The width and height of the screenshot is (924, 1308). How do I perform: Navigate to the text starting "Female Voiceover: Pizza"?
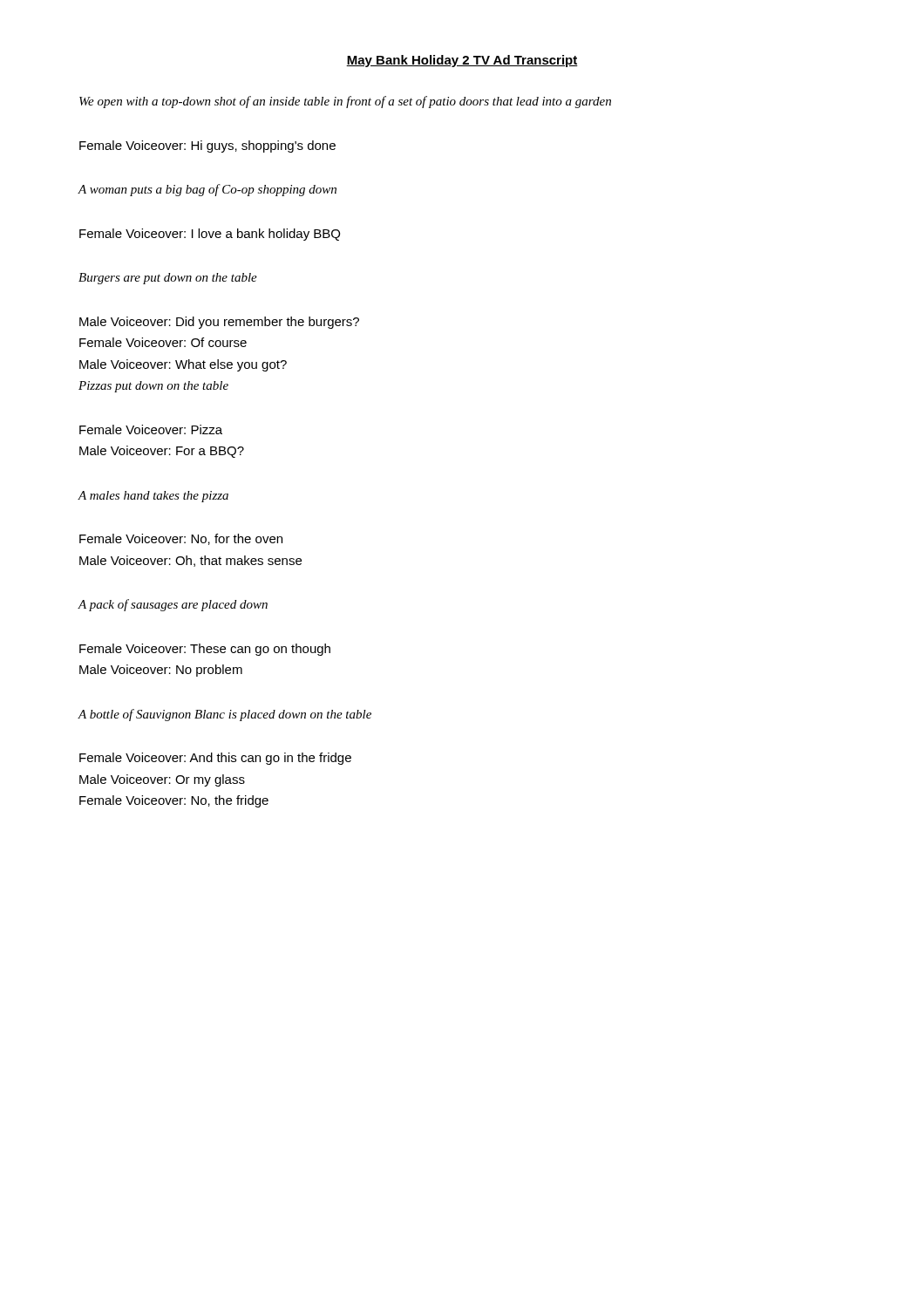coord(151,429)
